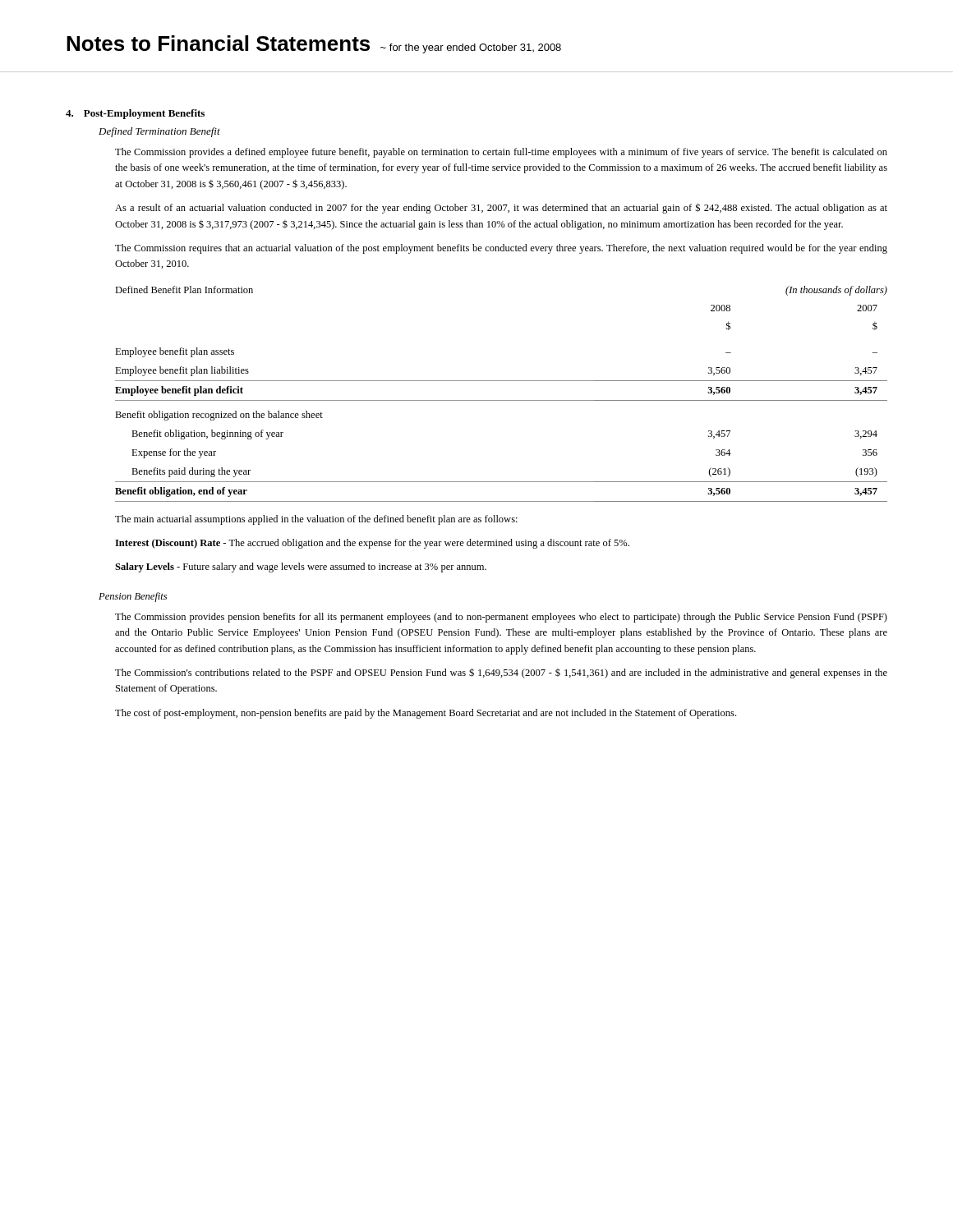This screenshot has width=953, height=1232.
Task: Click on the text block that says "The Commission's contributions related"
Action: click(501, 680)
